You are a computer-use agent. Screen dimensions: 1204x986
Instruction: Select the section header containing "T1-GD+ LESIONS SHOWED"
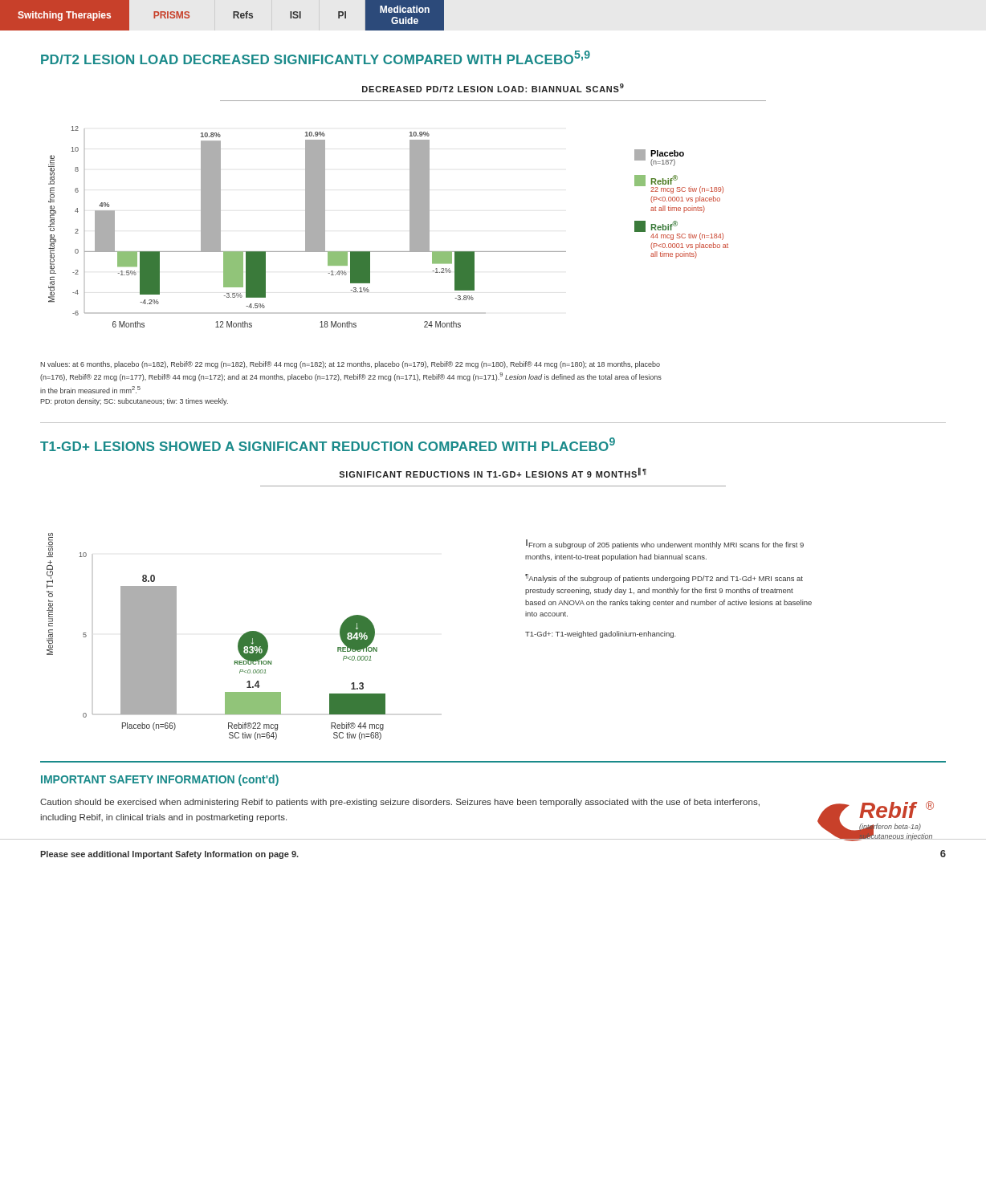click(328, 445)
